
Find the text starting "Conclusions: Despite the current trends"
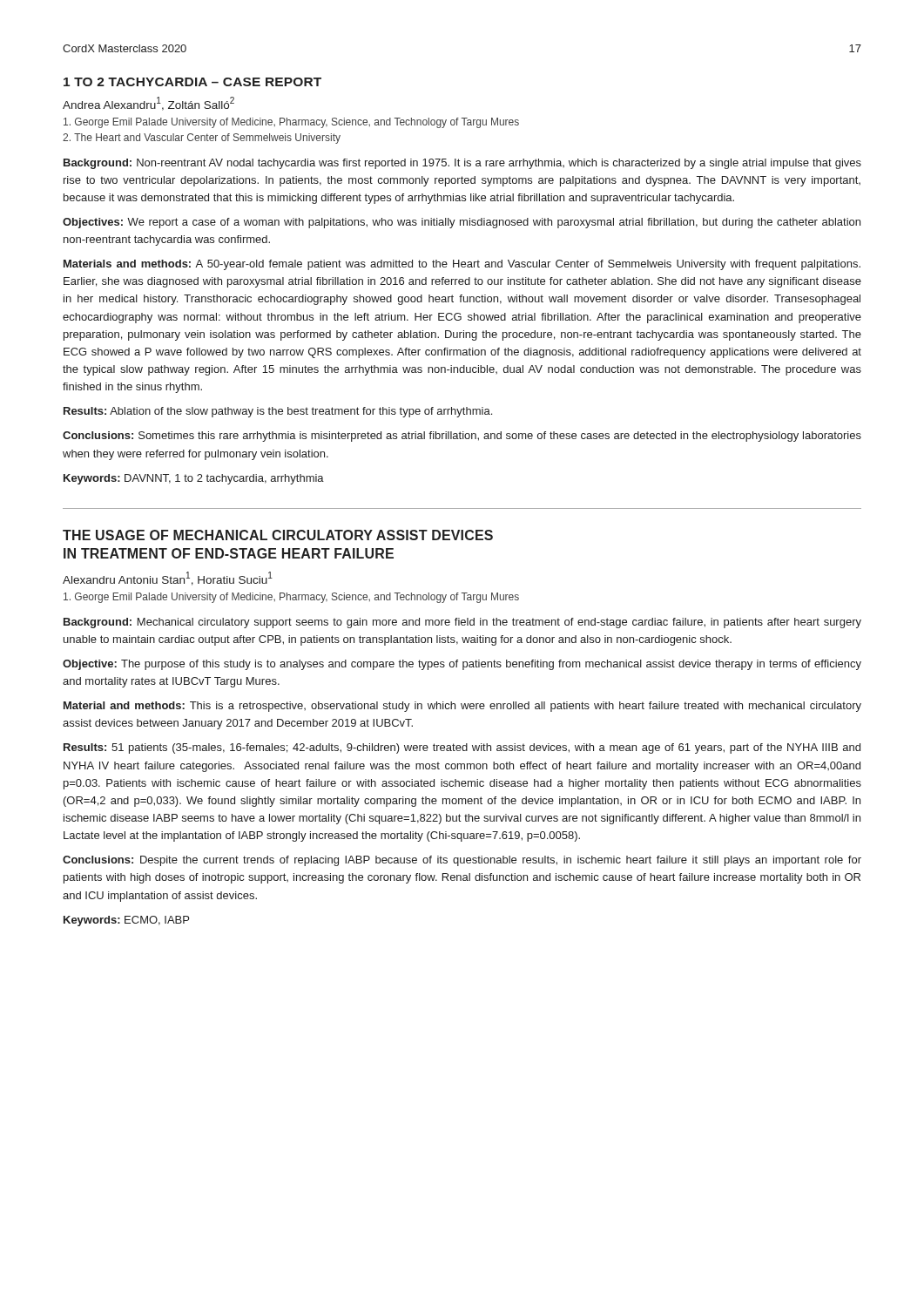click(x=462, y=877)
